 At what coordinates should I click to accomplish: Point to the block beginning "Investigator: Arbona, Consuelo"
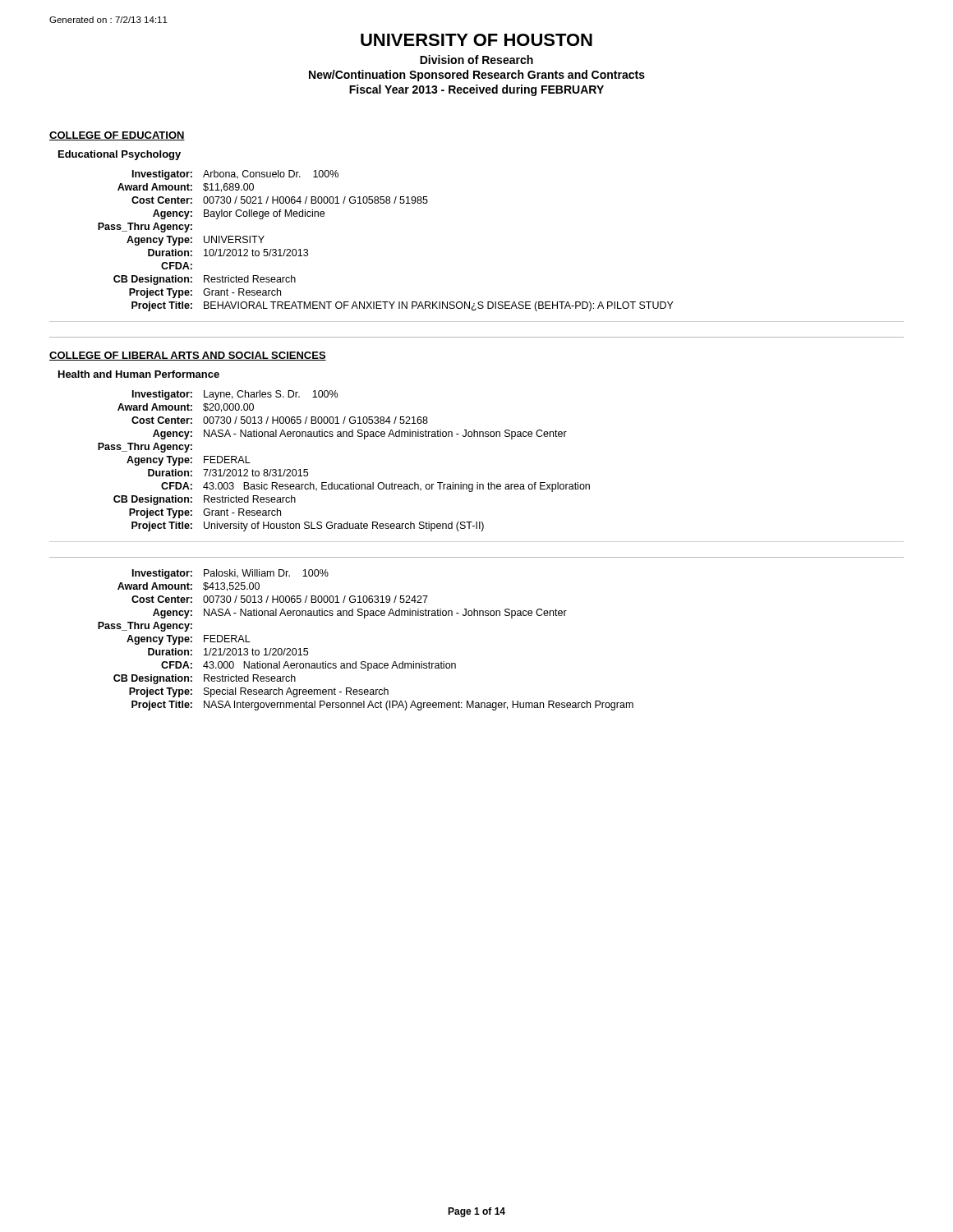pyautogui.click(x=235, y=175)
